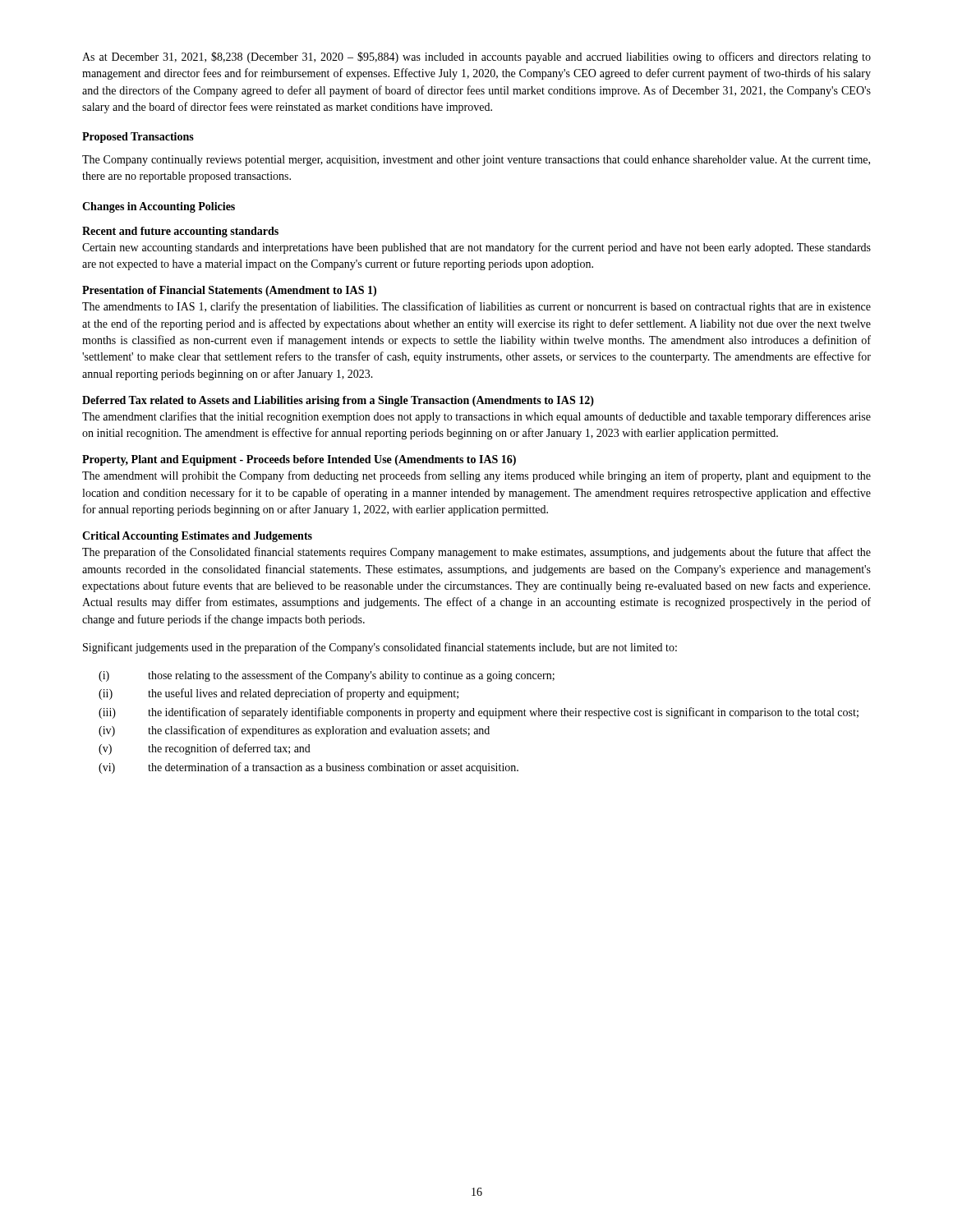Navigate to the element starting "(v) the recognition of deferred"
The height and width of the screenshot is (1232, 953).
[205, 749]
